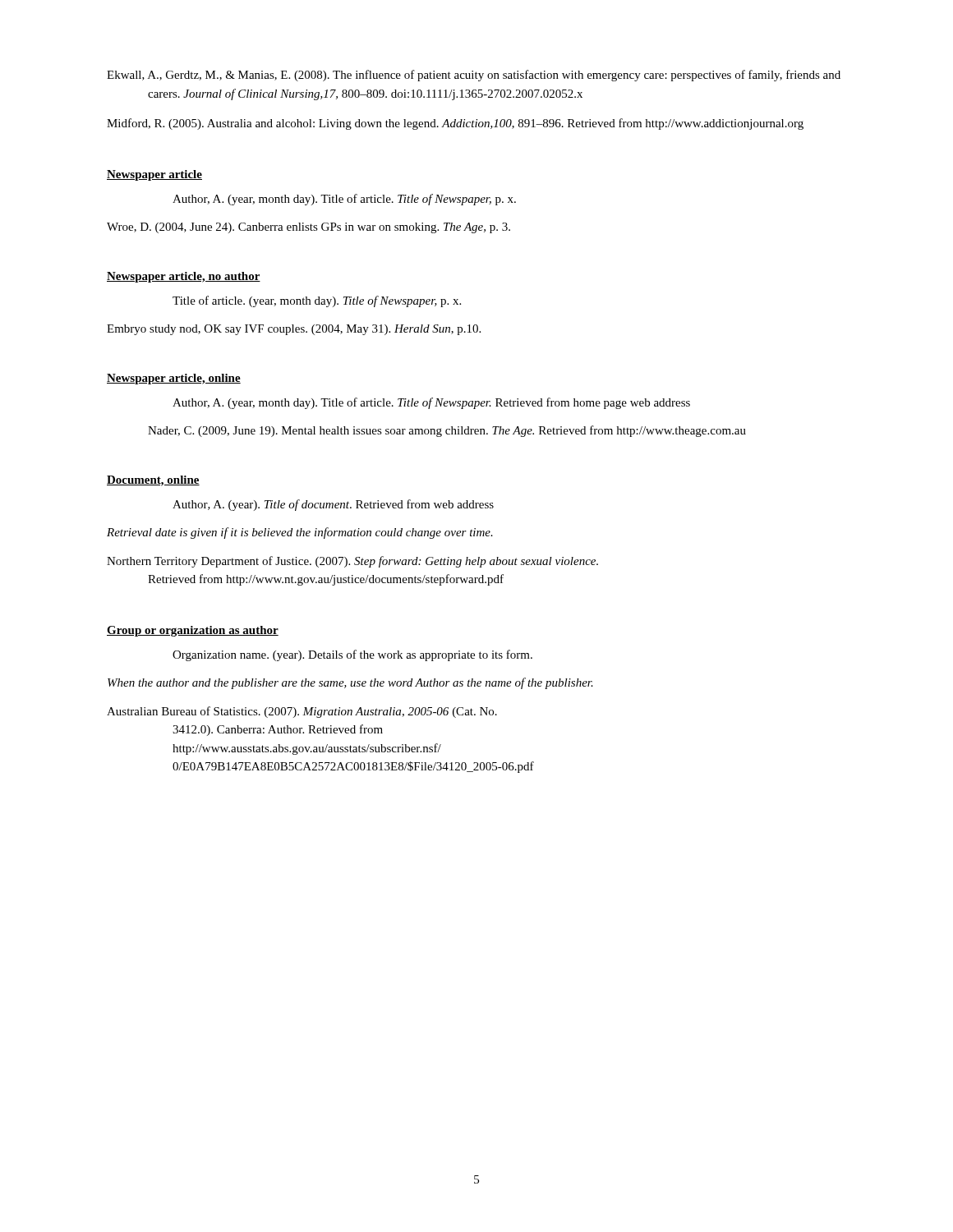The width and height of the screenshot is (953, 1232).
Task: Locate the block starting "Title of article. (year, month day). Title"
Action: [317, 300]
